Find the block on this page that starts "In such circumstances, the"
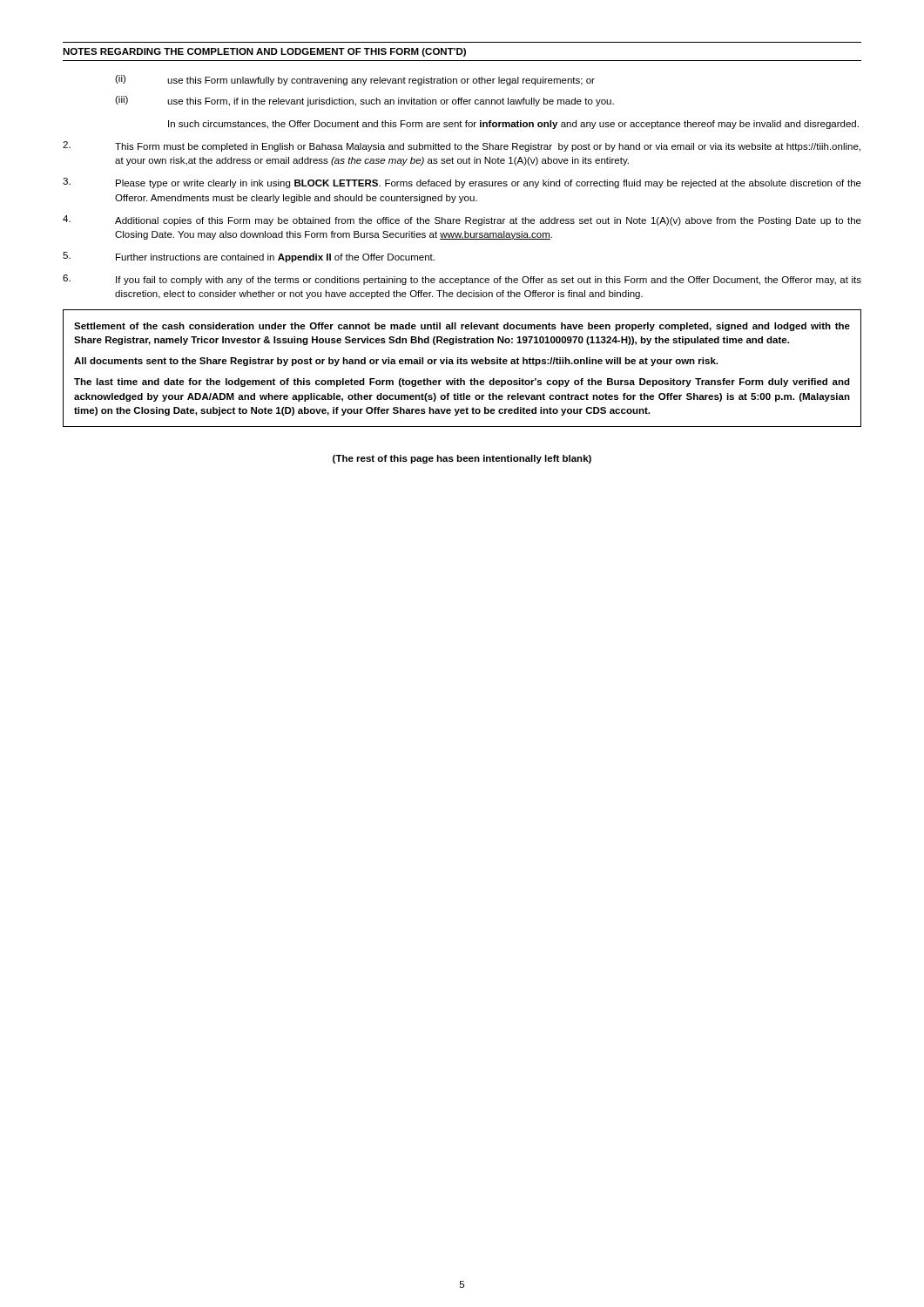The image size is (924, 1307). pos(513,124)
